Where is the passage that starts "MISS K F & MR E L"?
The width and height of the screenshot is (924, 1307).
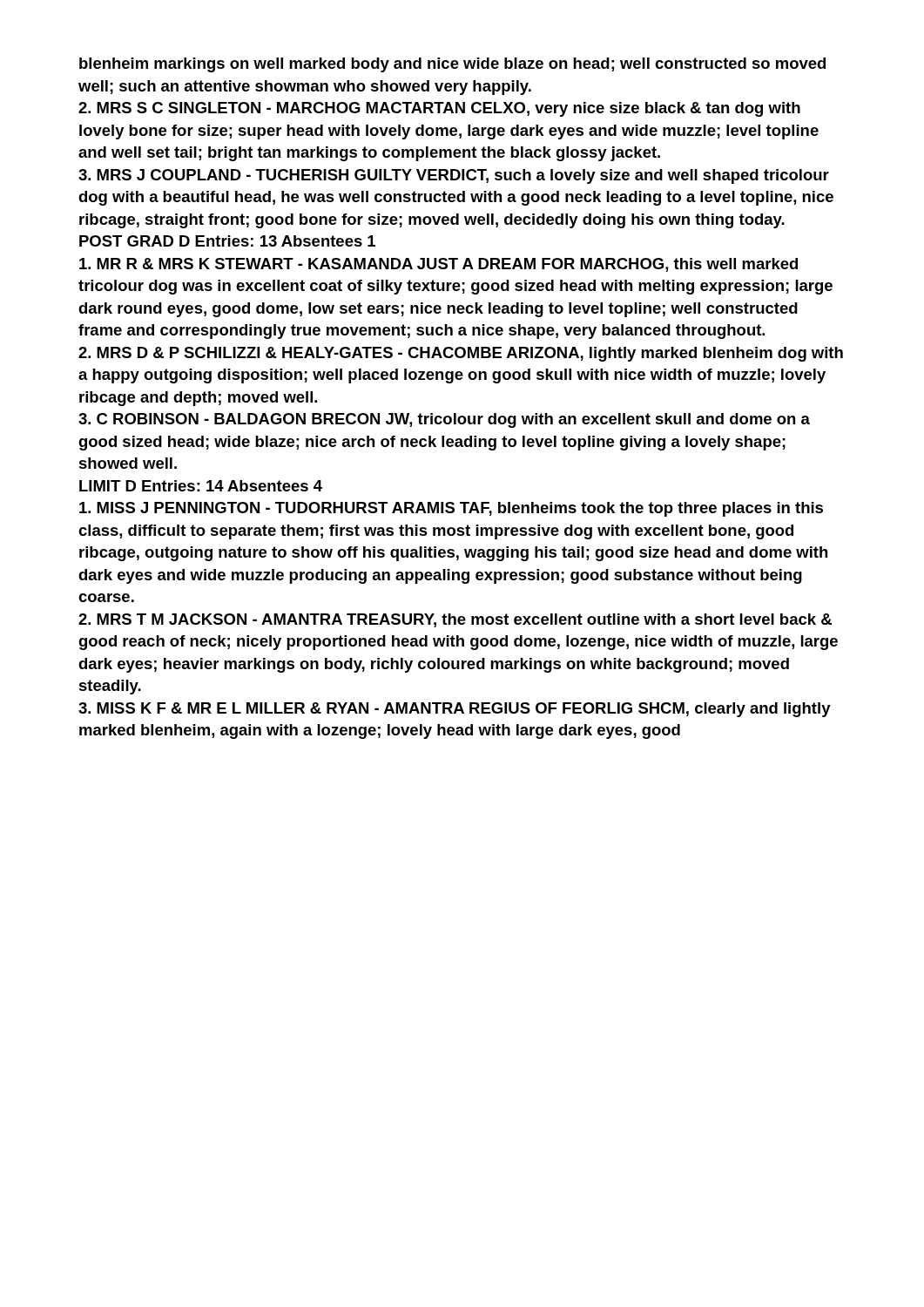click(x=454, y=719)
